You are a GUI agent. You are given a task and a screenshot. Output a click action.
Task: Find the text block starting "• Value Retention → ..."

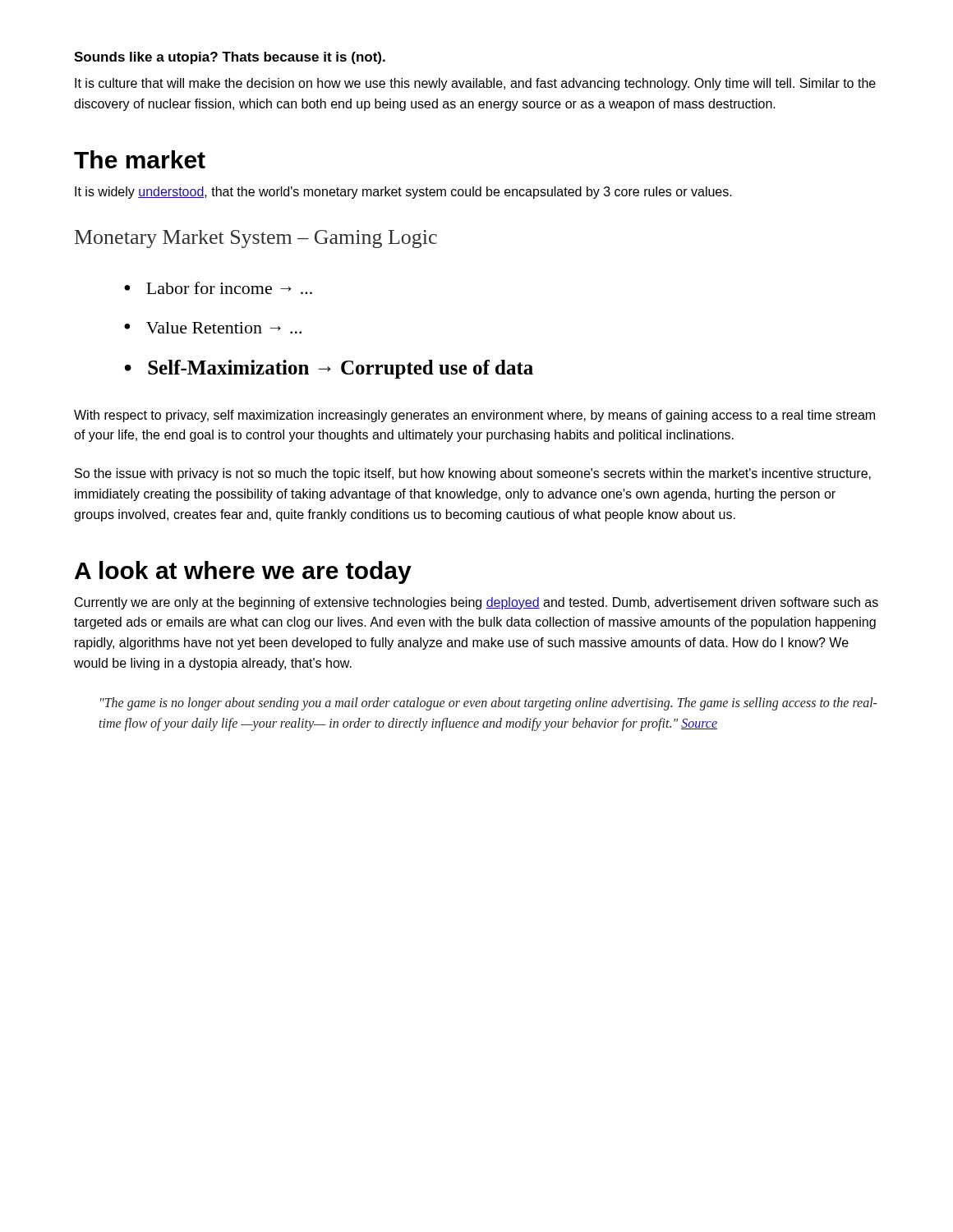[213, 327]
